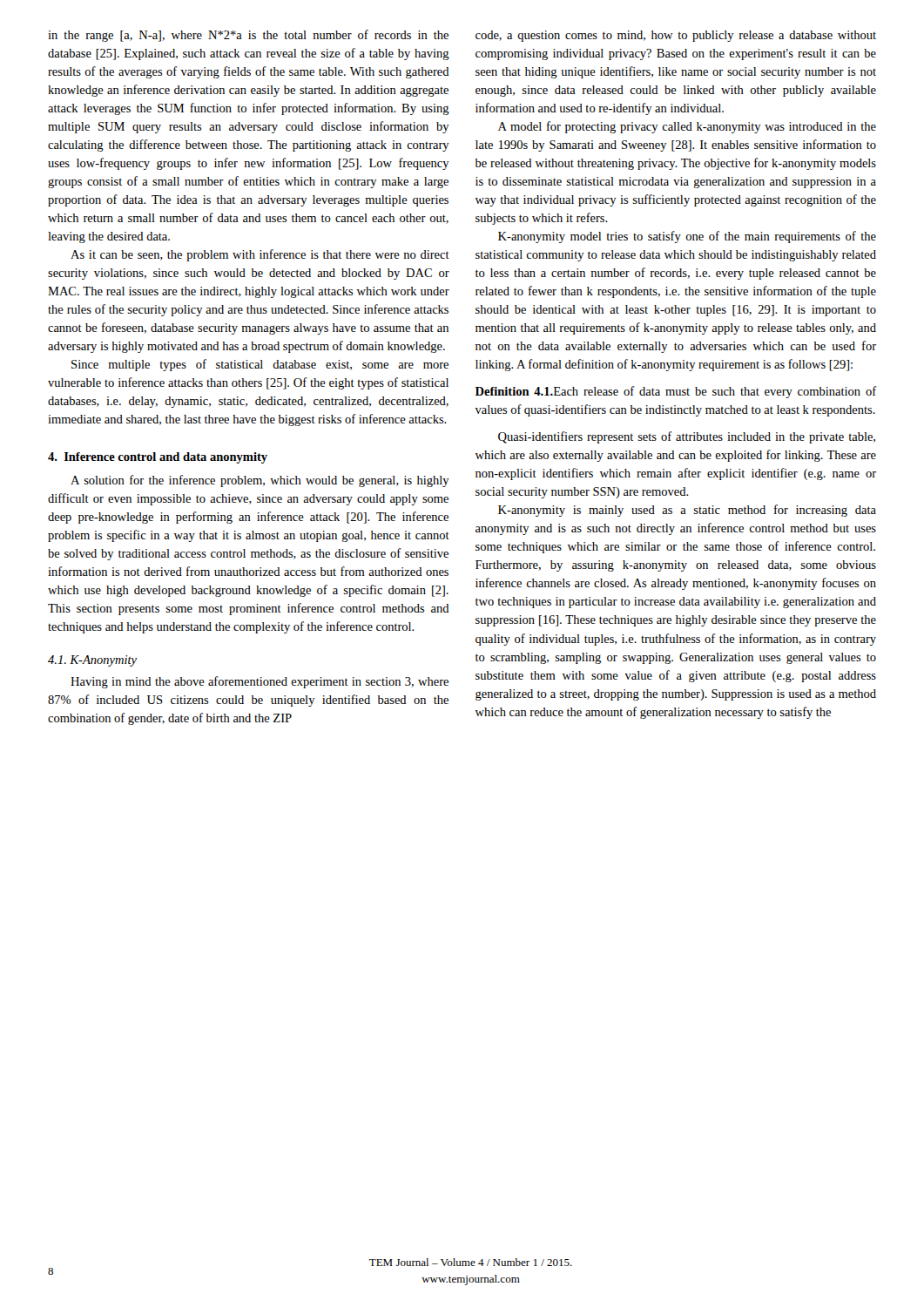
Task: Find the text block containing "Definition 4.1.Each release of data"
Action: pyautogui.click(x=676, y=401)
